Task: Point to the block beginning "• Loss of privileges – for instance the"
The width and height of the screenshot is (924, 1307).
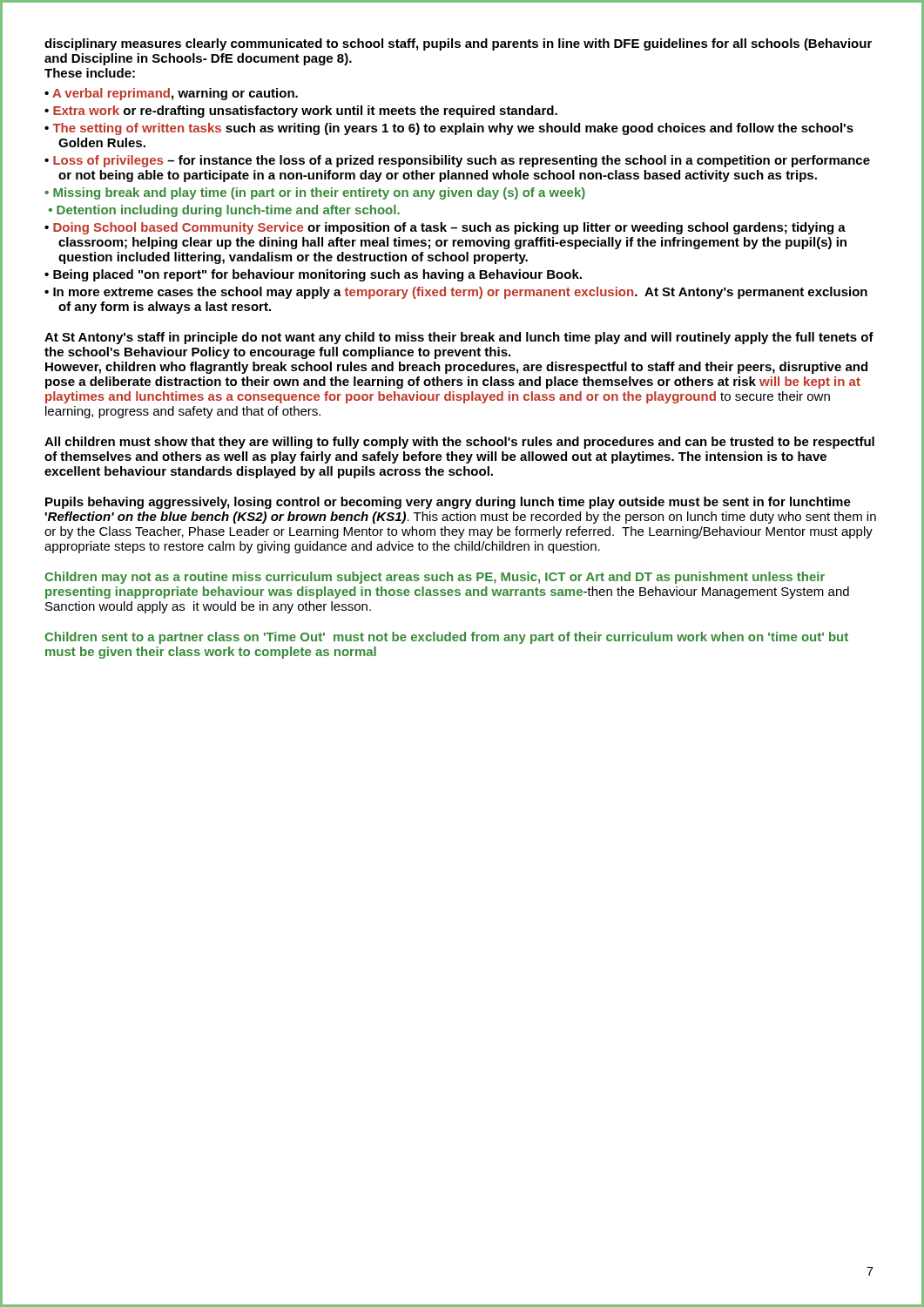Action: [457, 167]
